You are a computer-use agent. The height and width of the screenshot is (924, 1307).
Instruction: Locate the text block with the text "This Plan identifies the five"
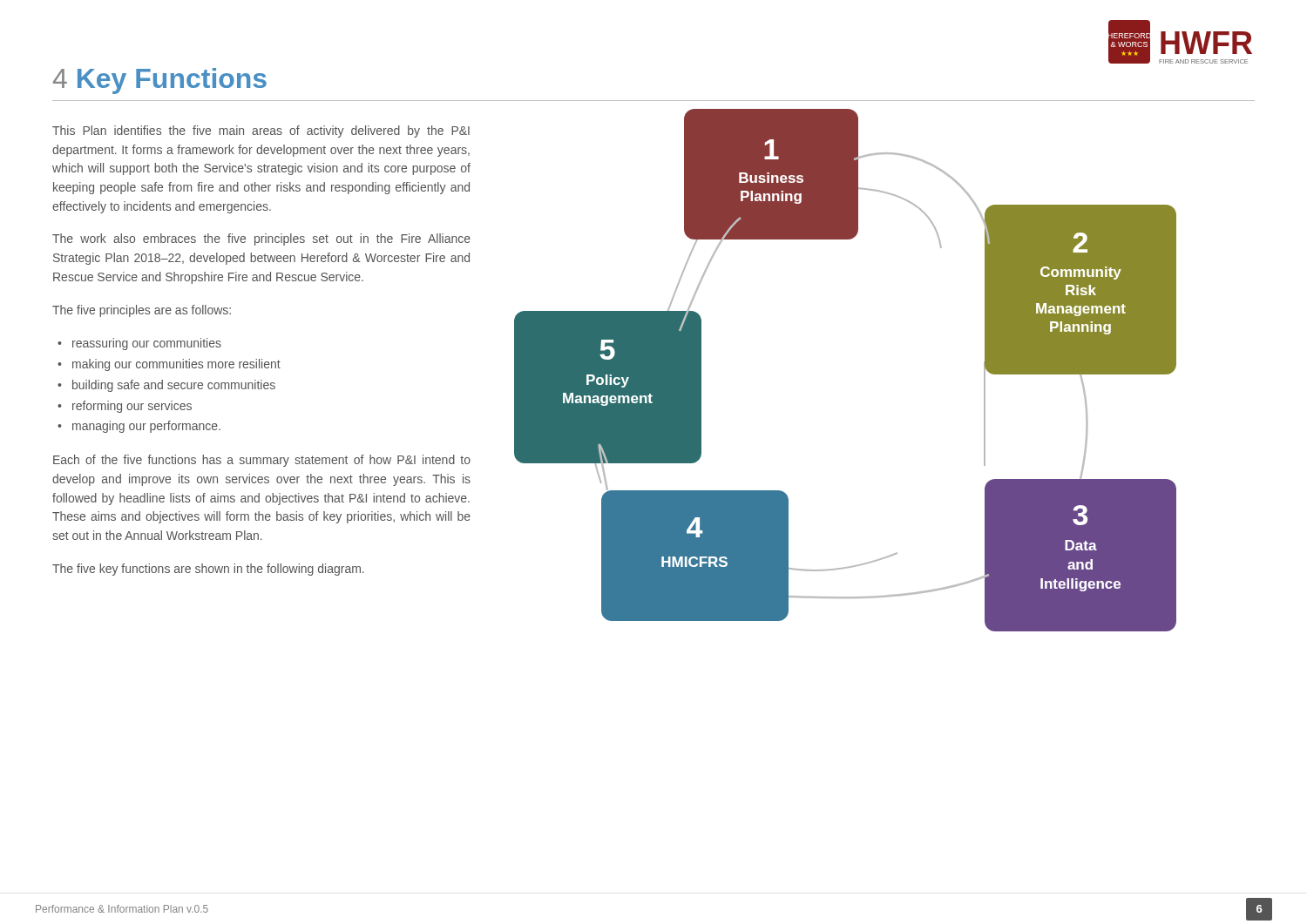pos(261,169)
